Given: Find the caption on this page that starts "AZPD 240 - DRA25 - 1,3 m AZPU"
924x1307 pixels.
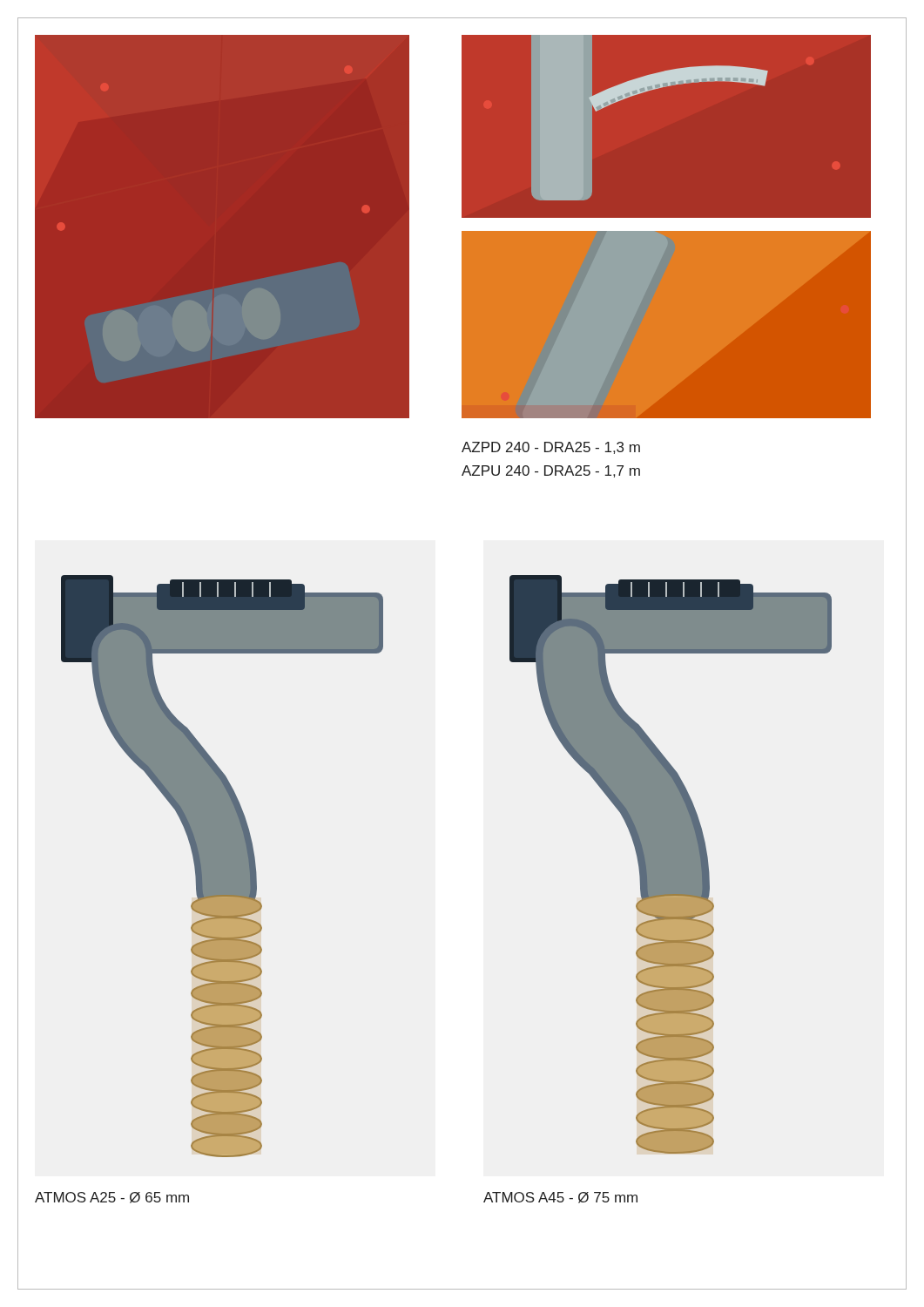Looking at the screenshot, I should tap(551, 459).
